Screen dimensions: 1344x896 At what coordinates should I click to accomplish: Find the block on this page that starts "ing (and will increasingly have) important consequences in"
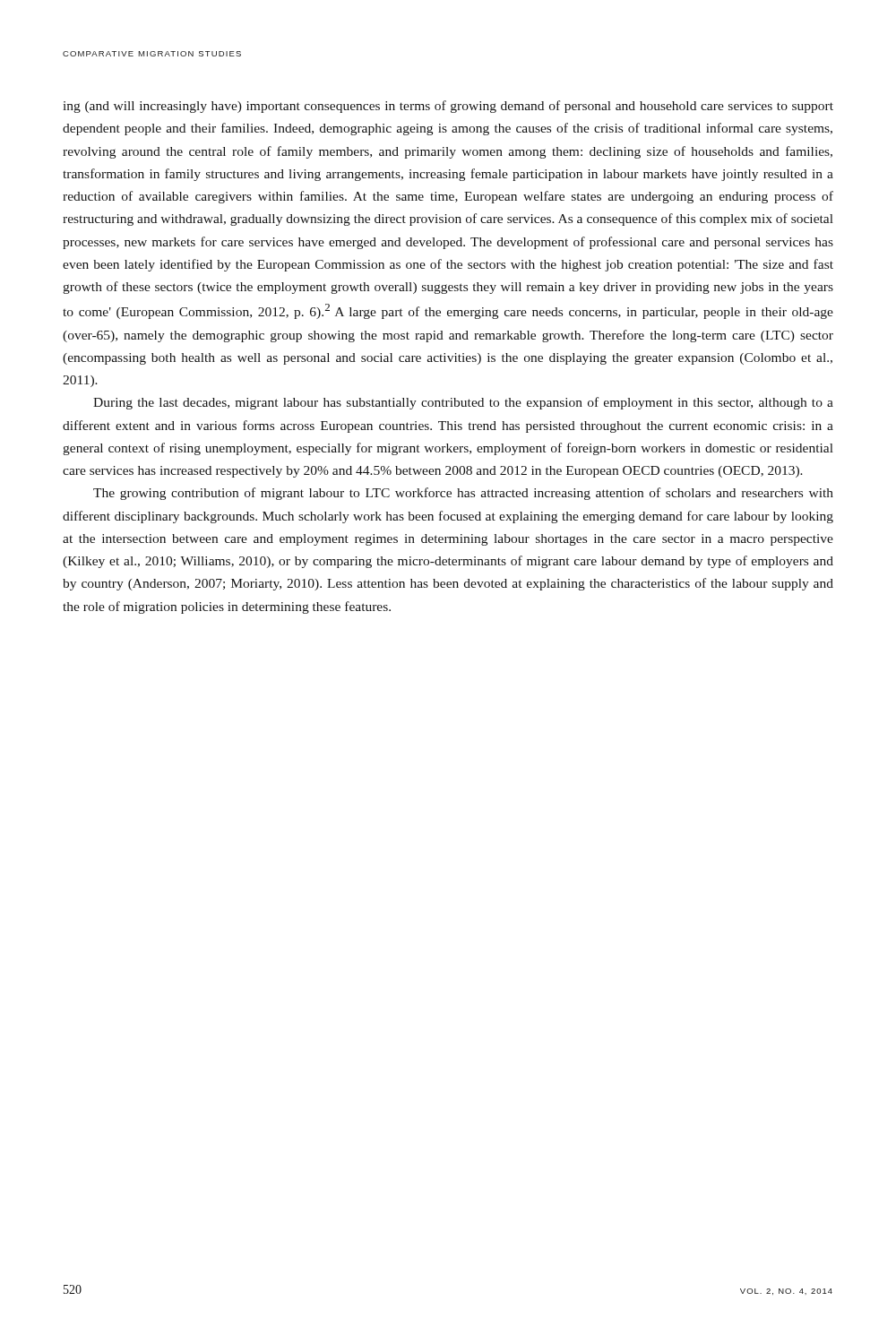point(448,356)
